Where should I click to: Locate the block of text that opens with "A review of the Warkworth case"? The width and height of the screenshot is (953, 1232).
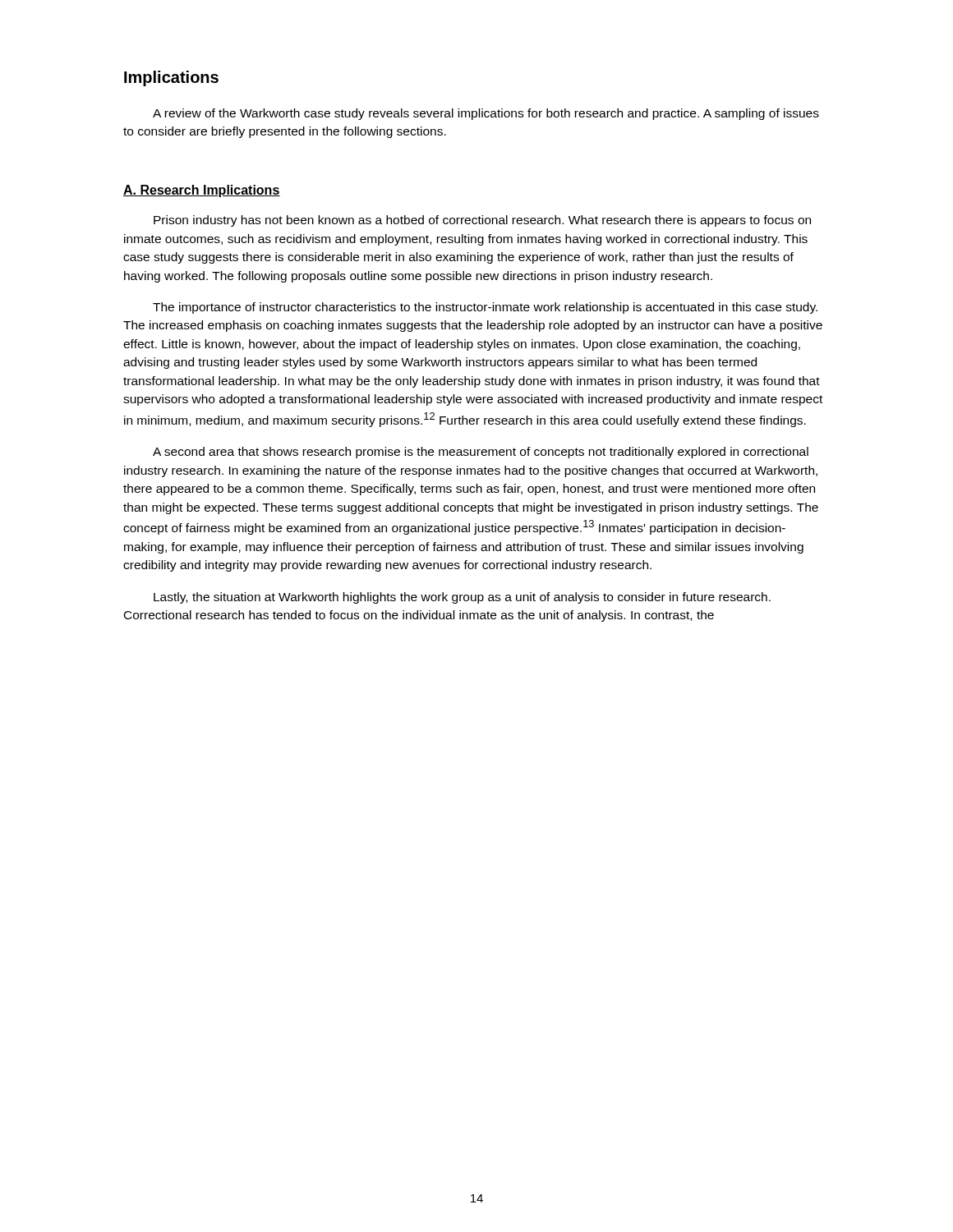[x=471, y=122]
